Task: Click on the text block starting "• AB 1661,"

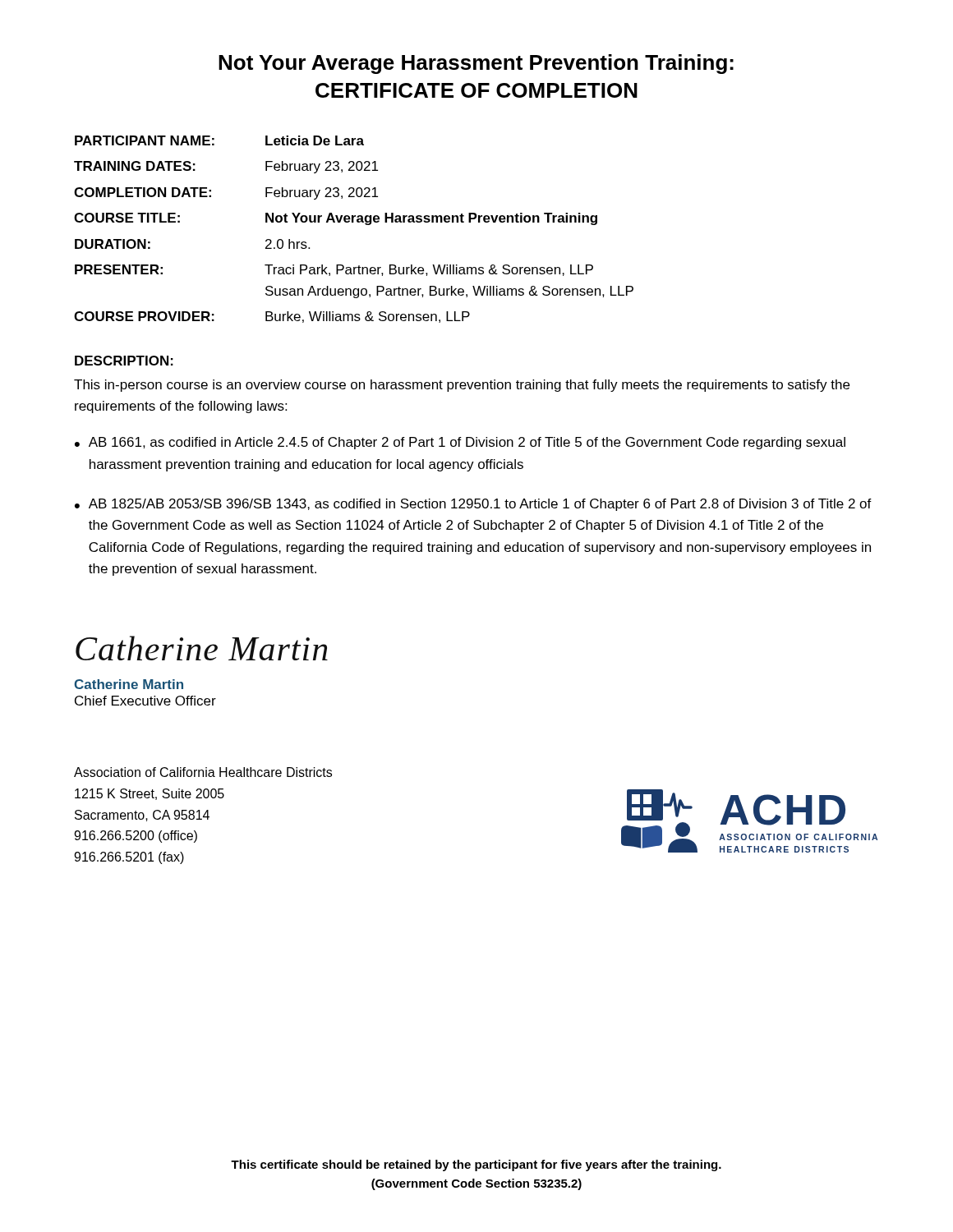Action: pos(476,454)
